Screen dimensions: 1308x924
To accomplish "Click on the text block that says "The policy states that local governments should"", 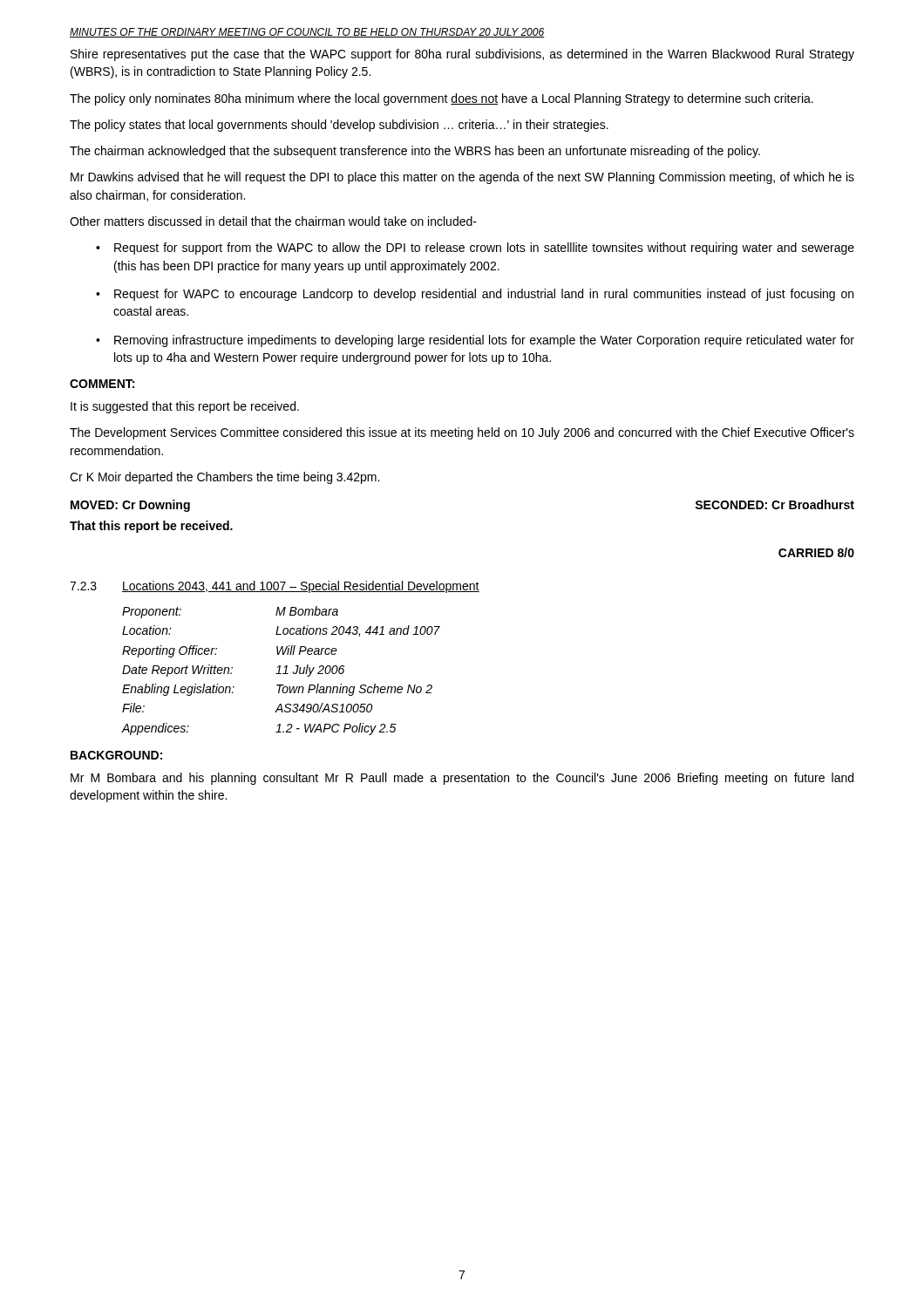I will pos(462,125).
